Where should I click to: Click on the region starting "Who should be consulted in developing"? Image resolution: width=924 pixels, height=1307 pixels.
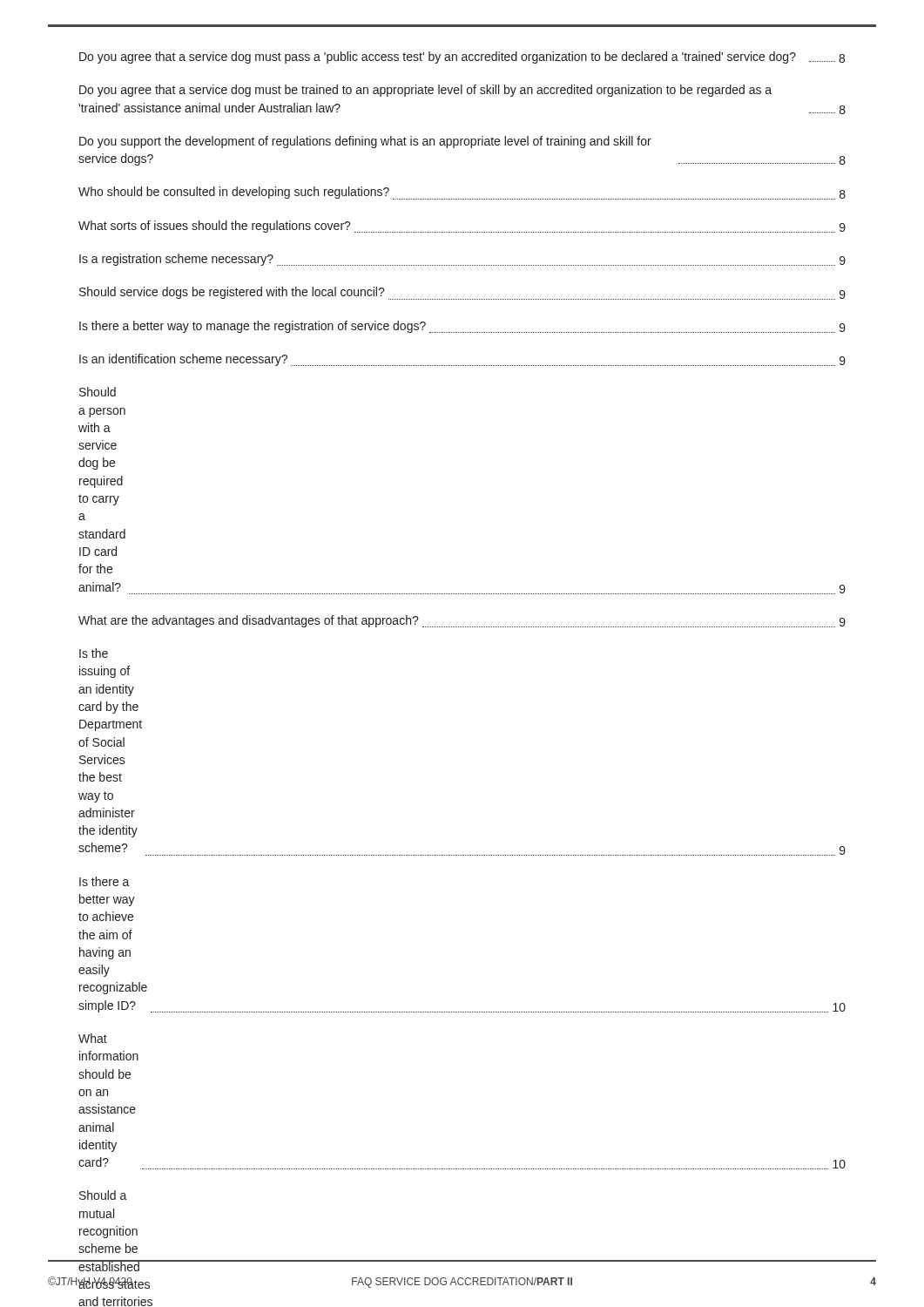pyautogui.click(x=462, y=192)
